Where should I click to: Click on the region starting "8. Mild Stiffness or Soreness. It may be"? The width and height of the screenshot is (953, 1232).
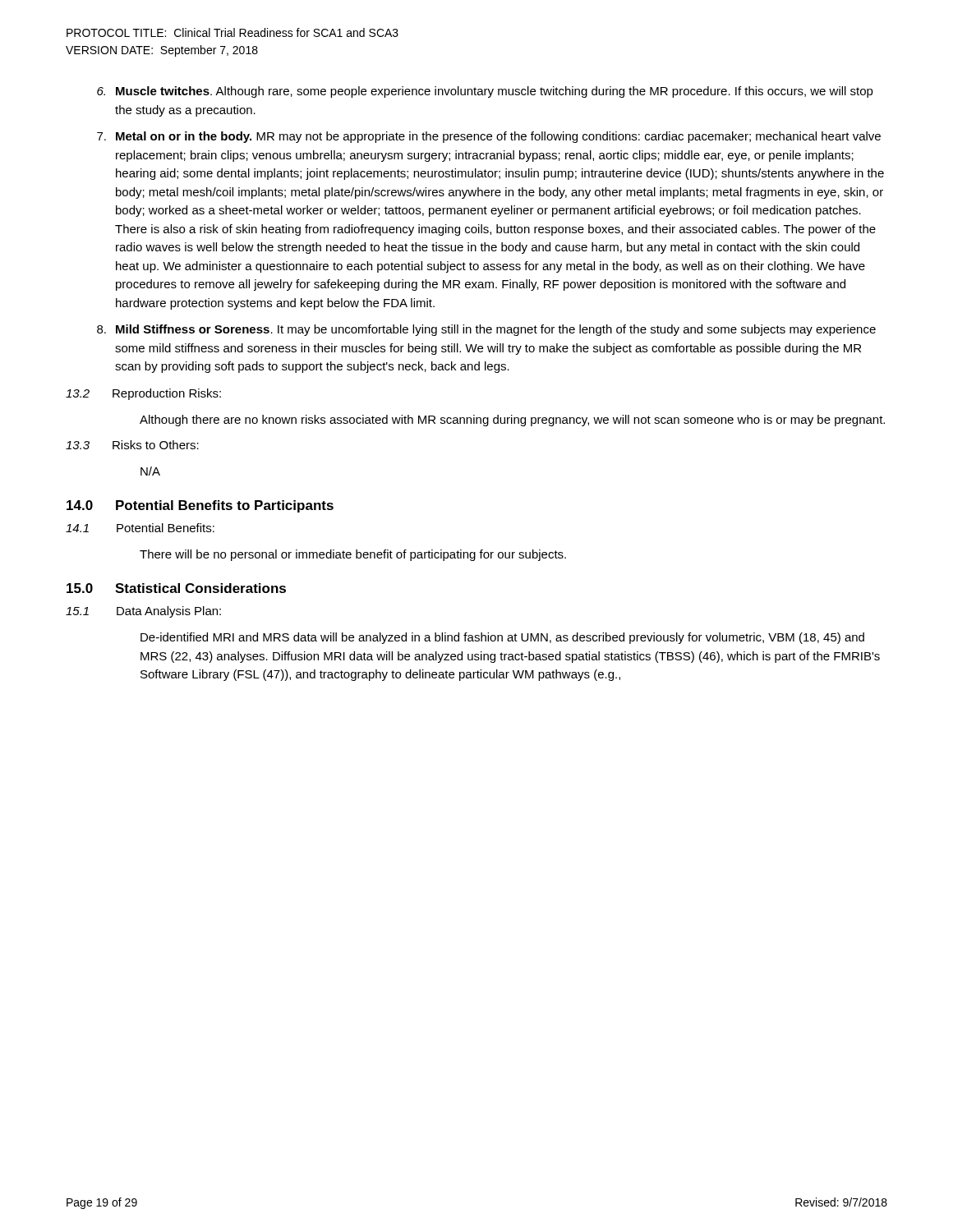click(476, 348)
